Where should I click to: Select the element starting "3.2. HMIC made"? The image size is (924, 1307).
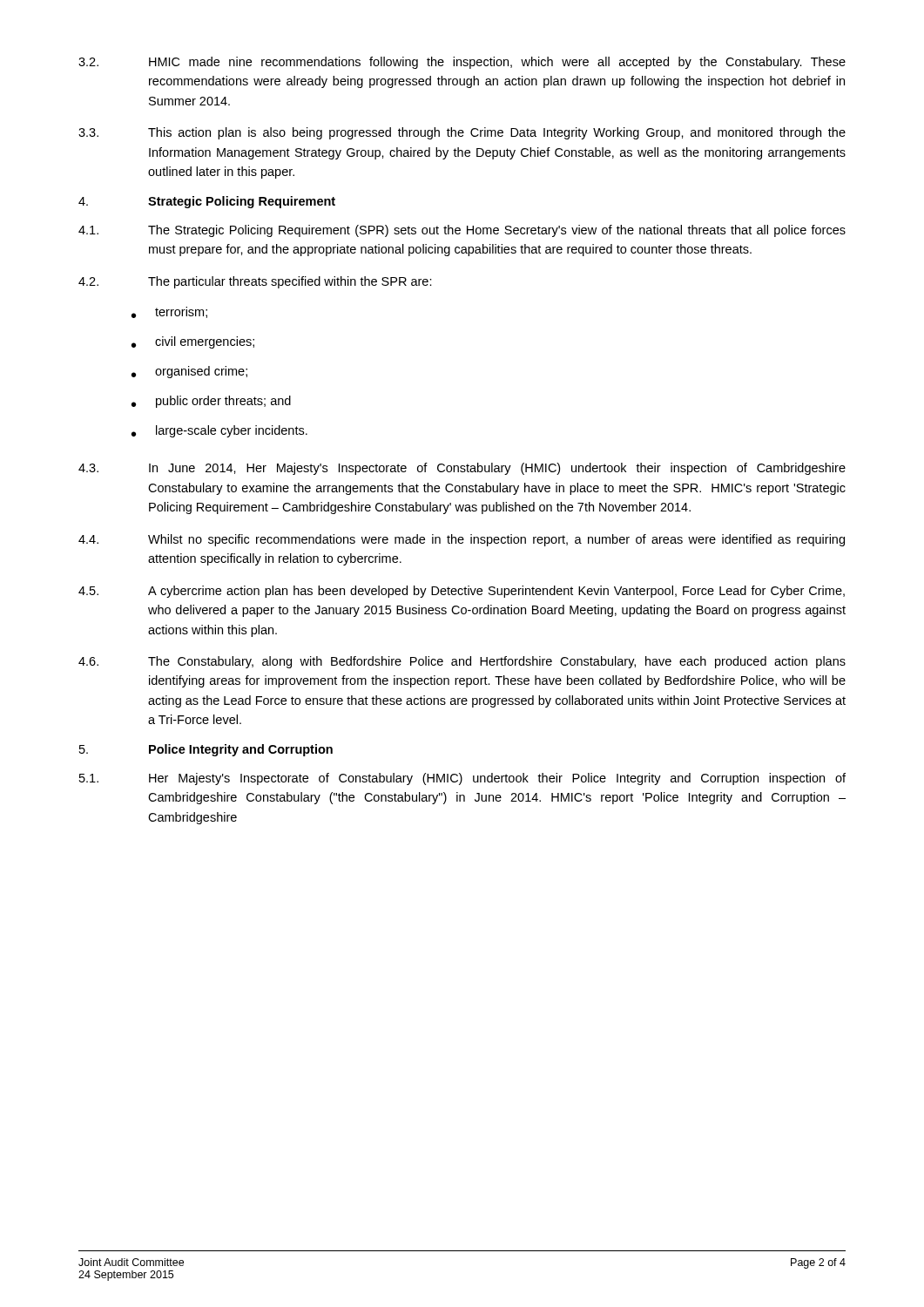pos(462,82)
